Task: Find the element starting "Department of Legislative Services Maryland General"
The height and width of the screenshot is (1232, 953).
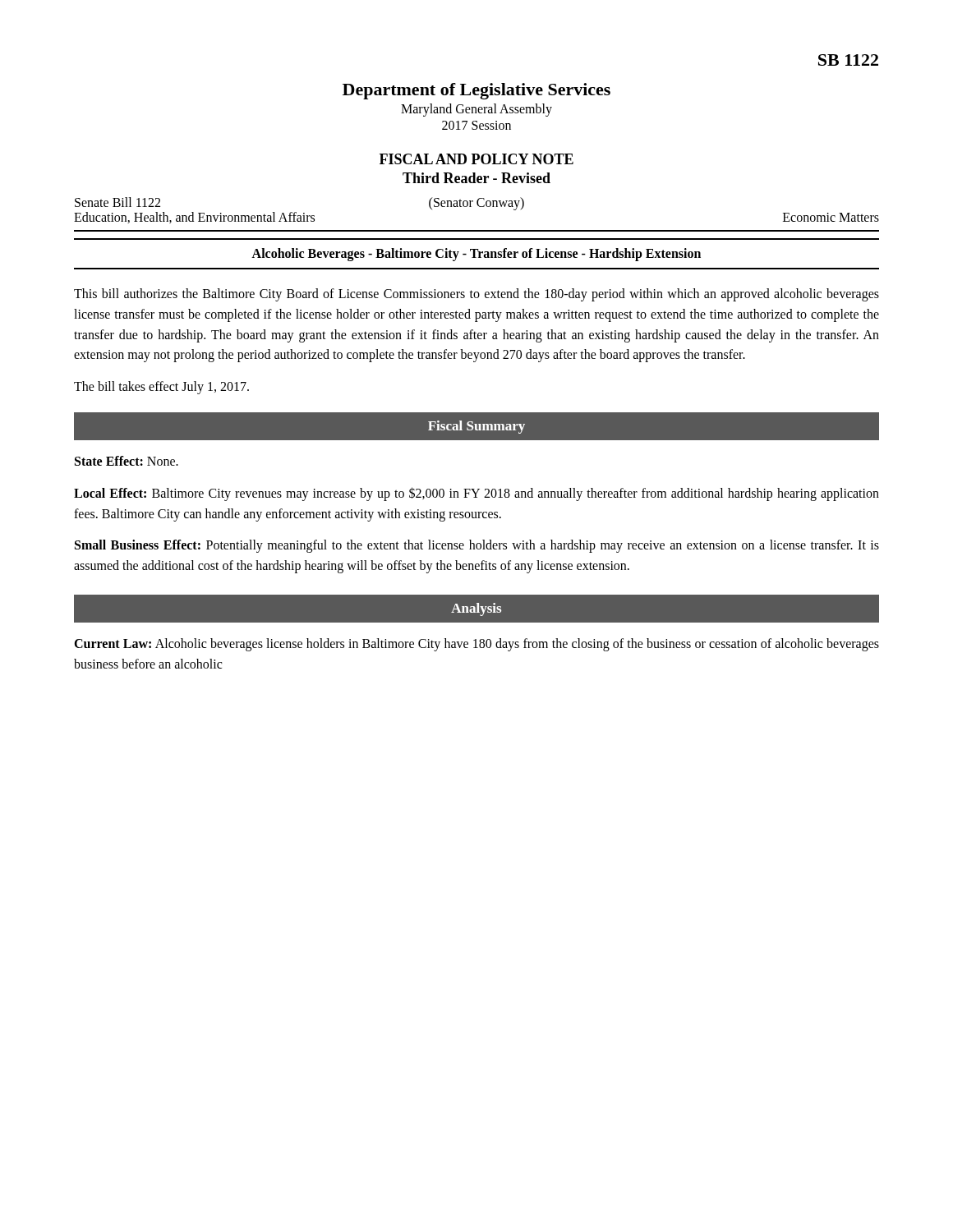Action: point(476,106)
